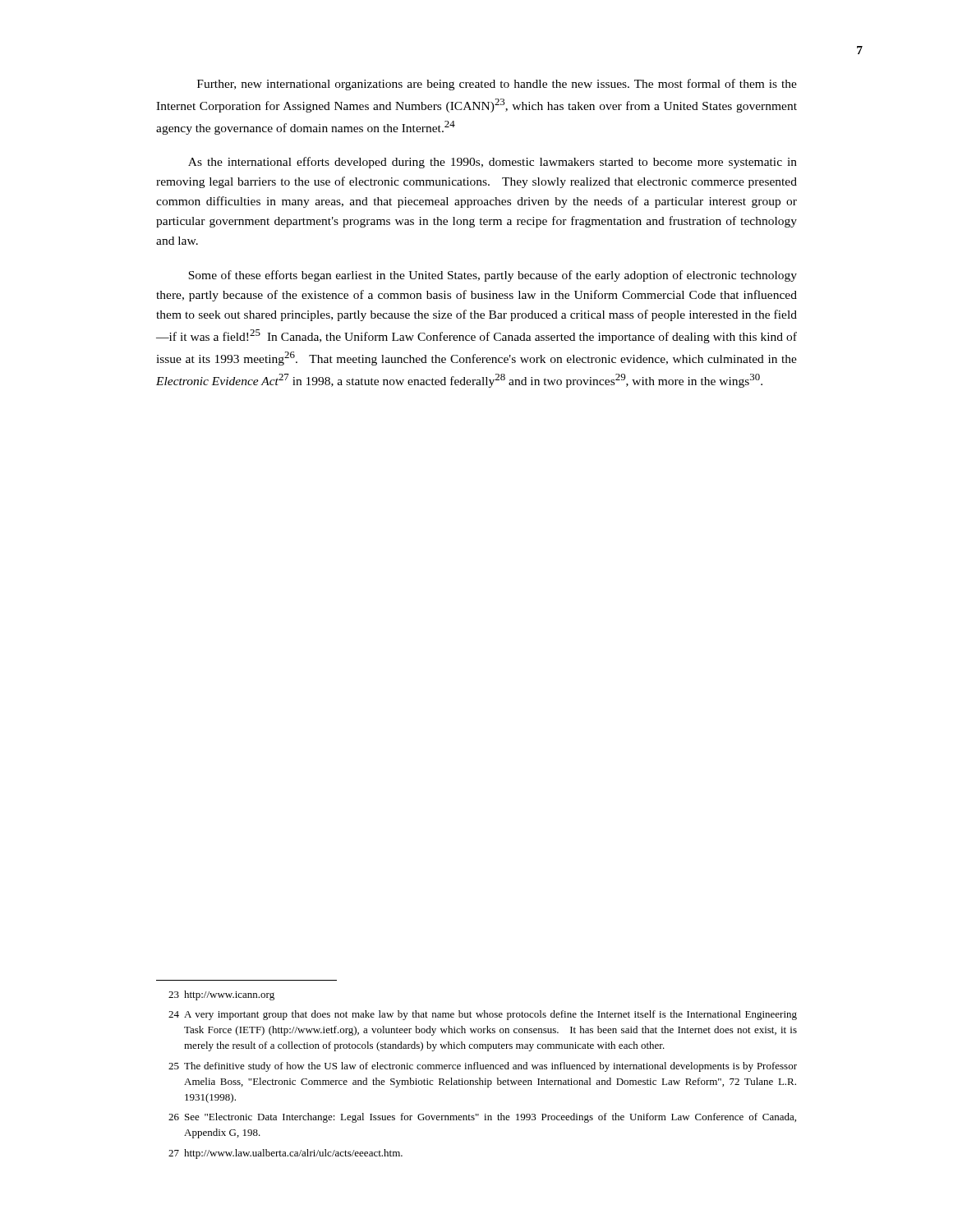Image resolution: width=953 pixels, height=1232 pixels.
Task: Click the passage that begins "As the international efforts"
Action: [476, 201]
